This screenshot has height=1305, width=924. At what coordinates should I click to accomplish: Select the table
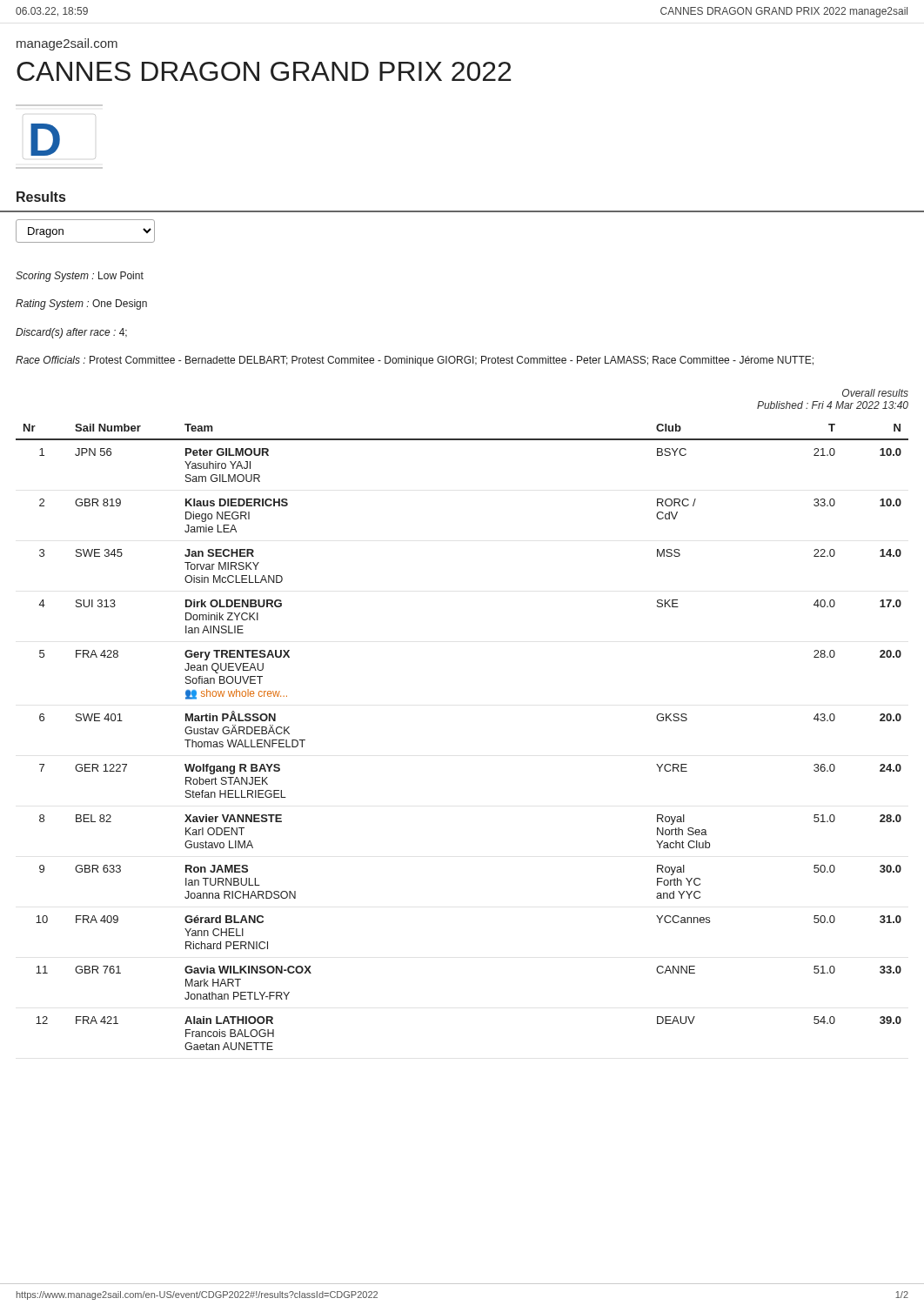tap(462, 737)
